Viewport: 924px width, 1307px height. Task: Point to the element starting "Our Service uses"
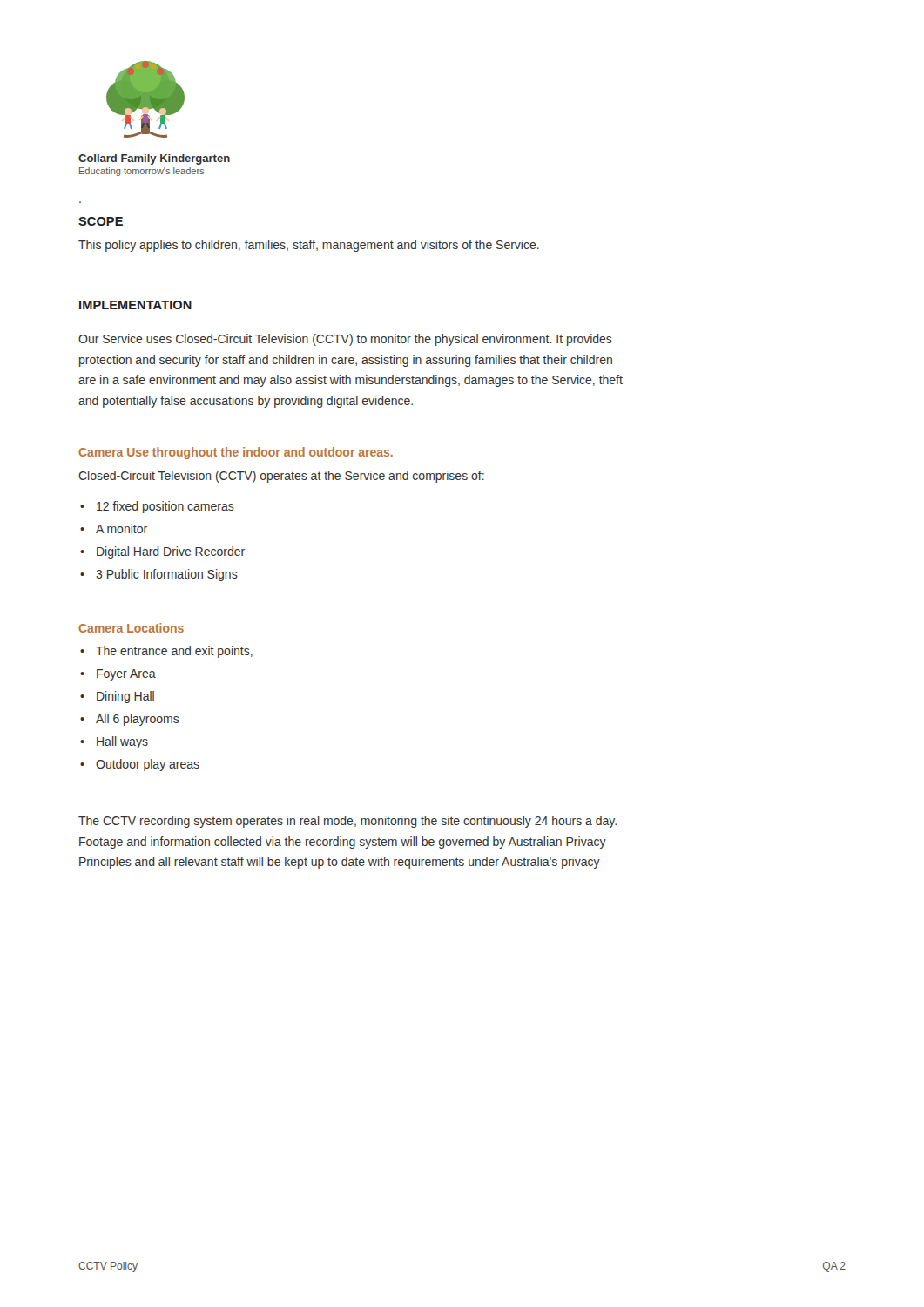tap(350, 370)
